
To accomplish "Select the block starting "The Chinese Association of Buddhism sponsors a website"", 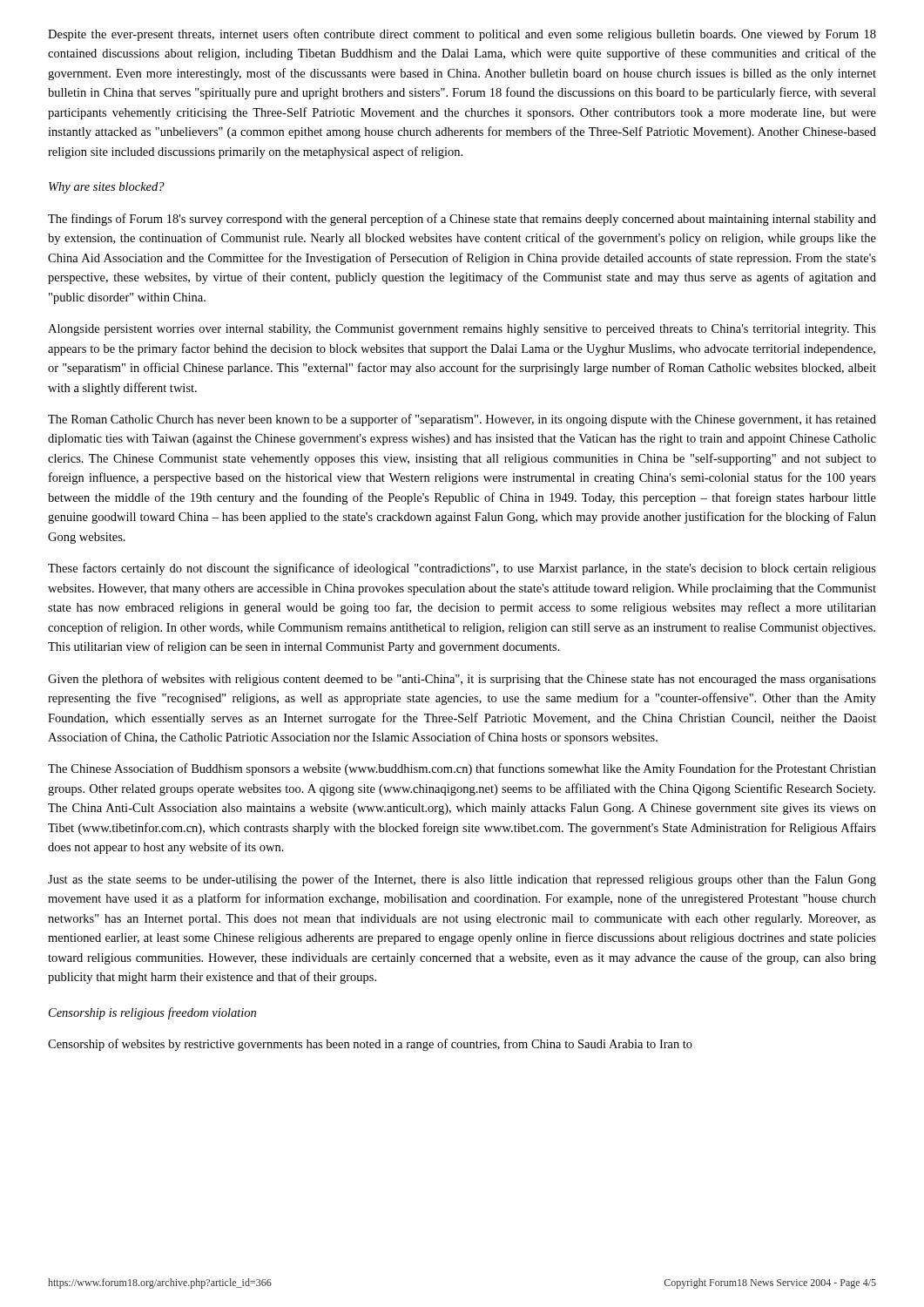I will [462, 808].
